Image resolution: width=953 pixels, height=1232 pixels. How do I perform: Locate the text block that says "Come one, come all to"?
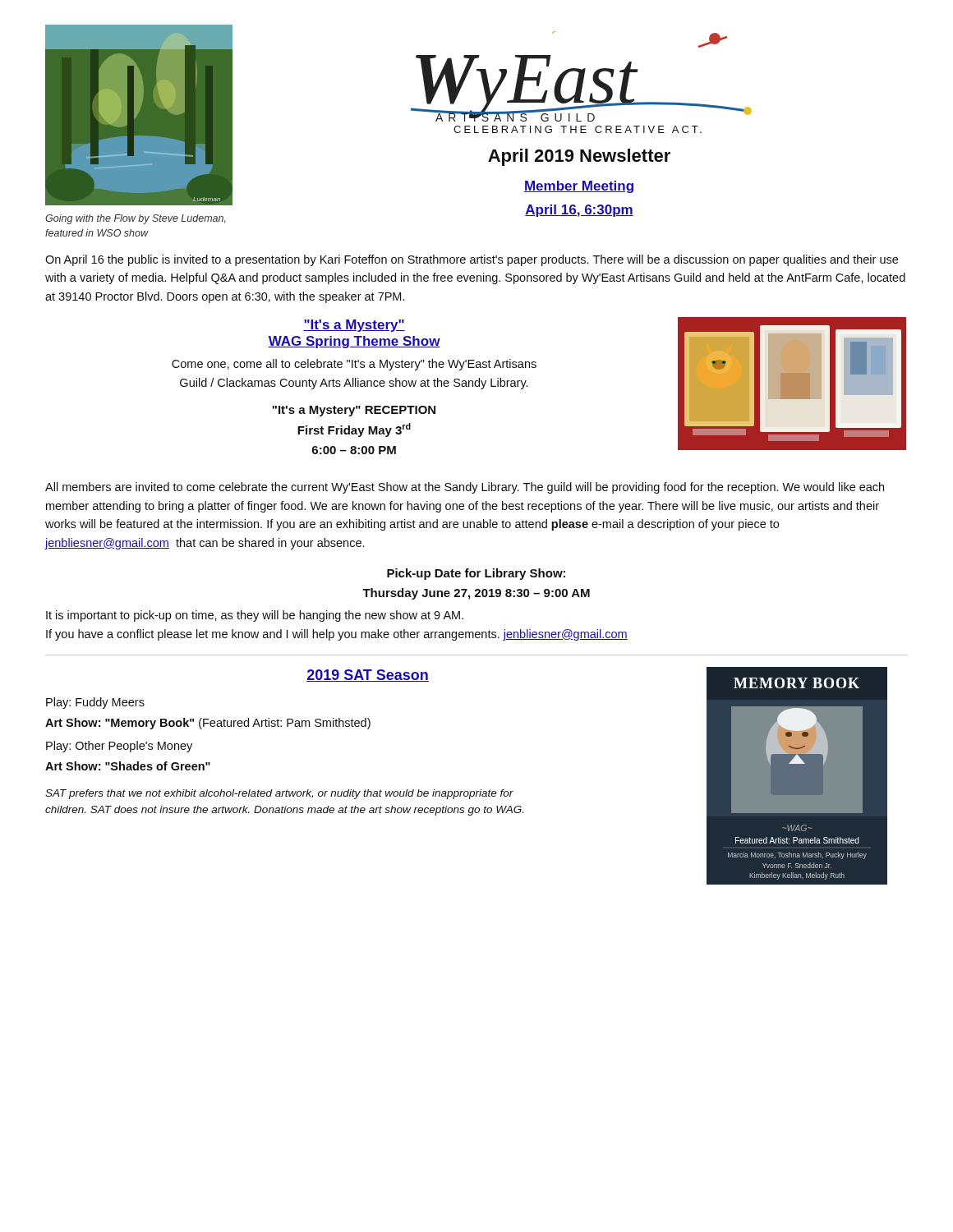[x=354, y=373]
